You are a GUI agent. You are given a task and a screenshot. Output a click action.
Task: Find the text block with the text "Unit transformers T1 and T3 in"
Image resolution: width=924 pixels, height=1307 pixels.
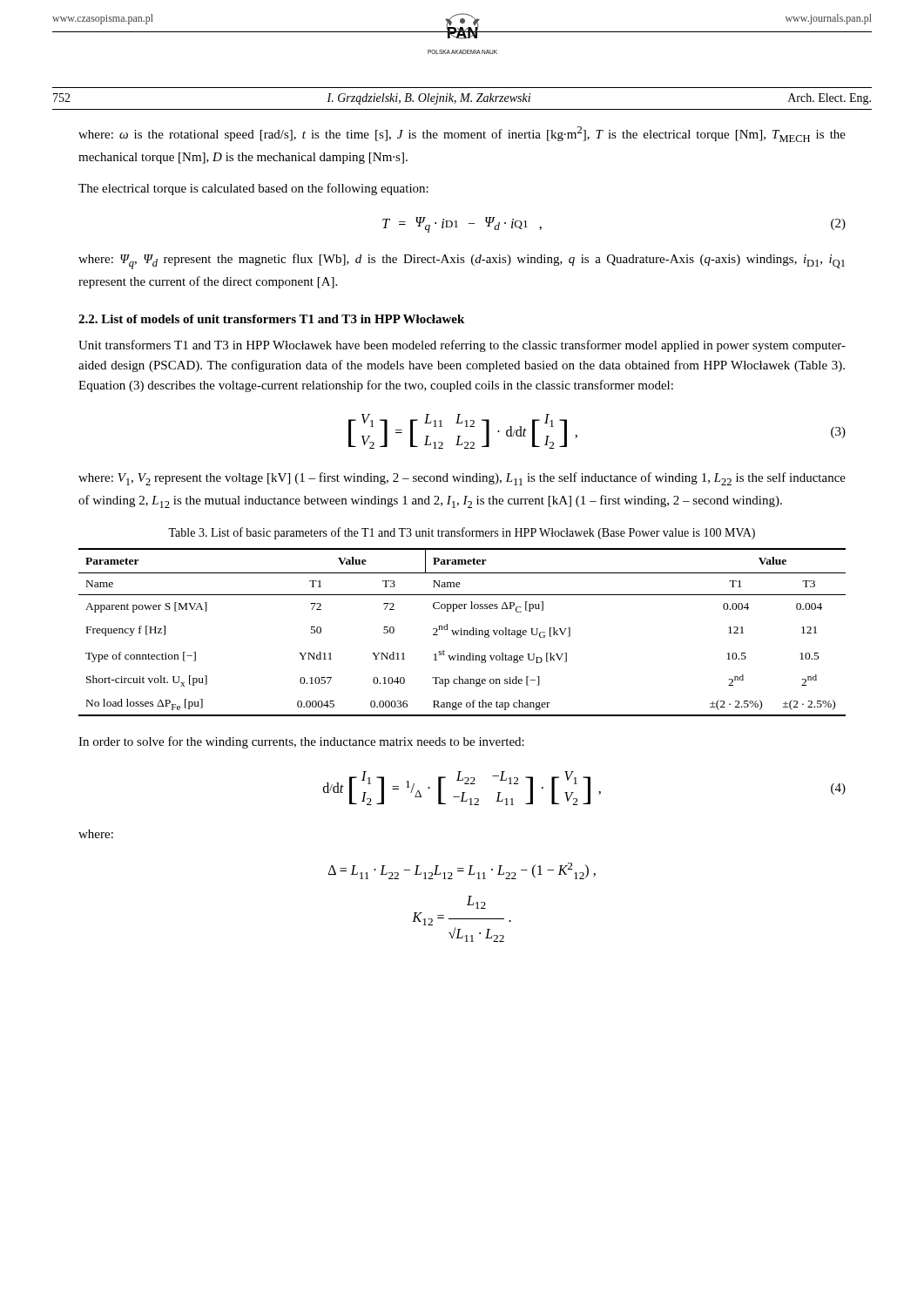[x=462, y=365]
